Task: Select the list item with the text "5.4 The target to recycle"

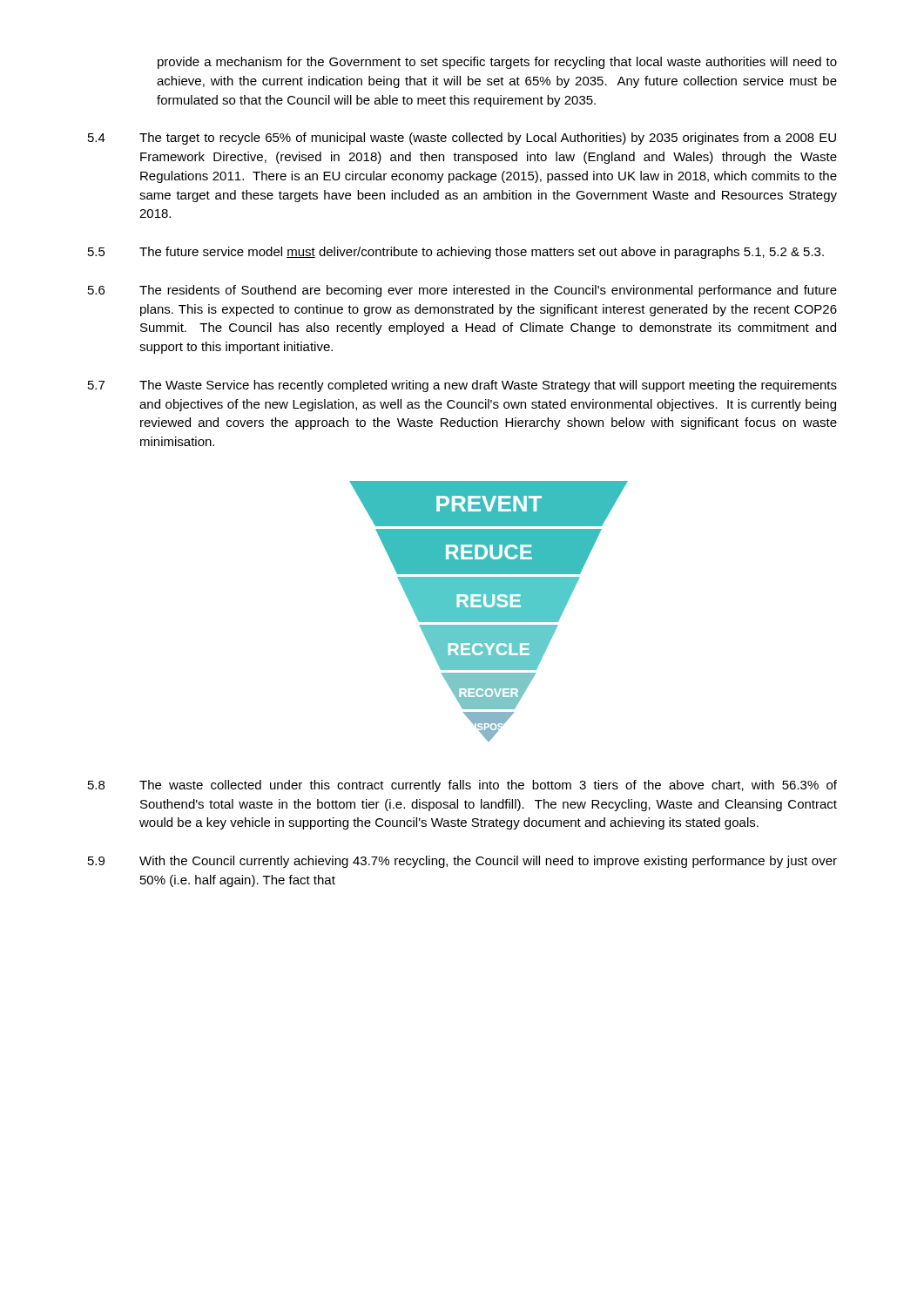Action: [462, 176]
